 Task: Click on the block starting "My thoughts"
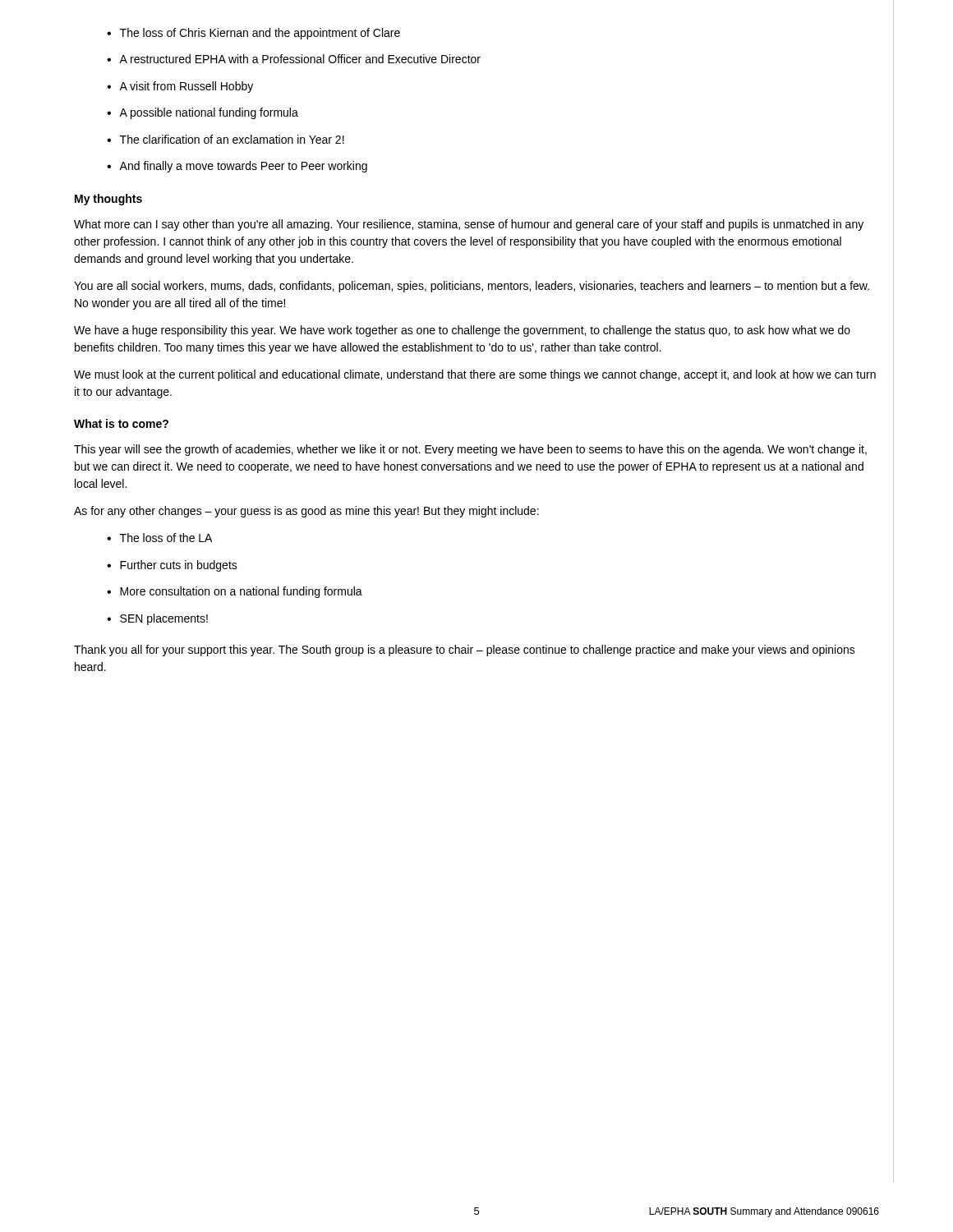(108, 199)
